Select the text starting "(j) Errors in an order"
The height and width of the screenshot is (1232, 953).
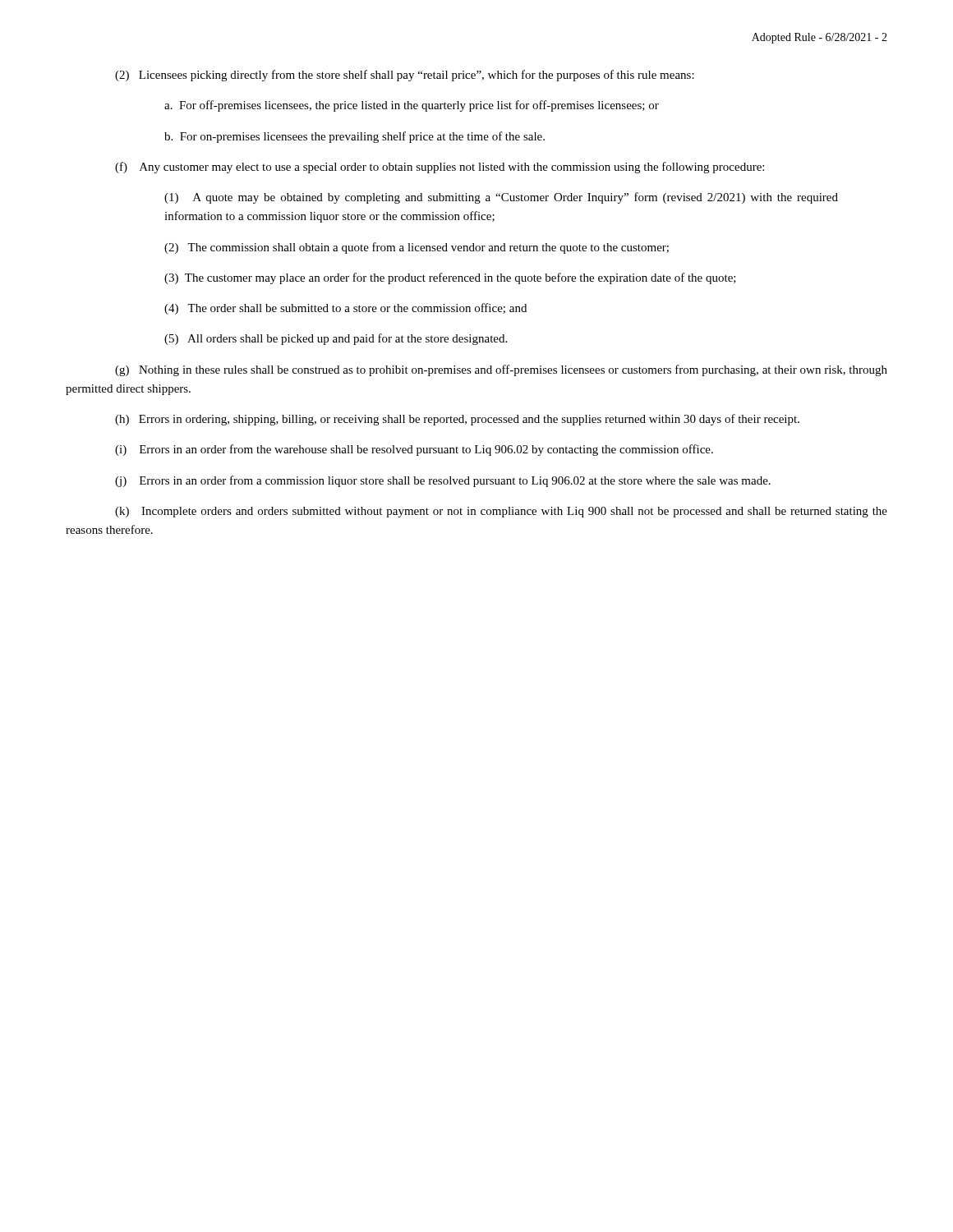click(x=443, y=480)
